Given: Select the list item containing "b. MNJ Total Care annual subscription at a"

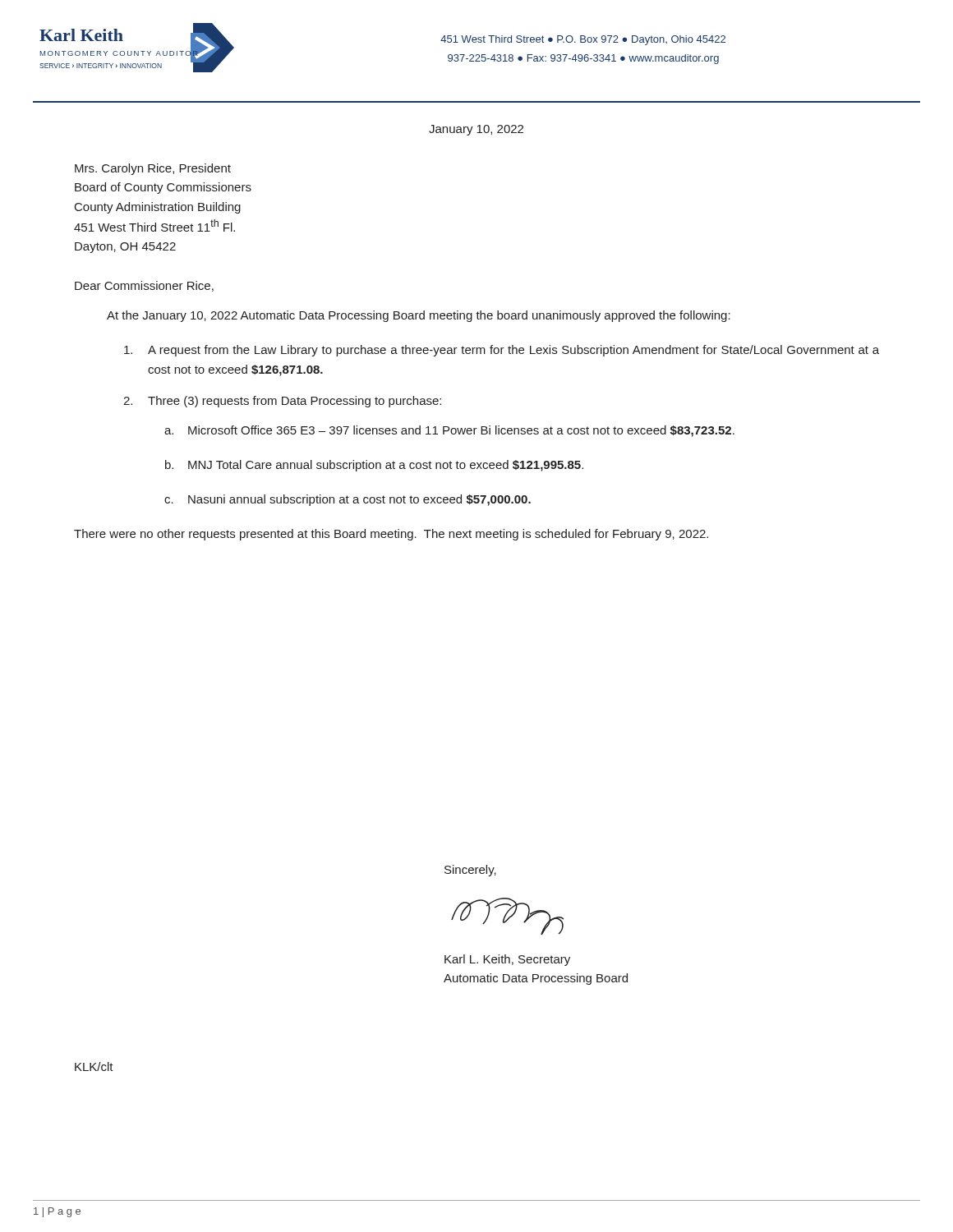Looking at the screenshot, I should click(x=522, y=465).
